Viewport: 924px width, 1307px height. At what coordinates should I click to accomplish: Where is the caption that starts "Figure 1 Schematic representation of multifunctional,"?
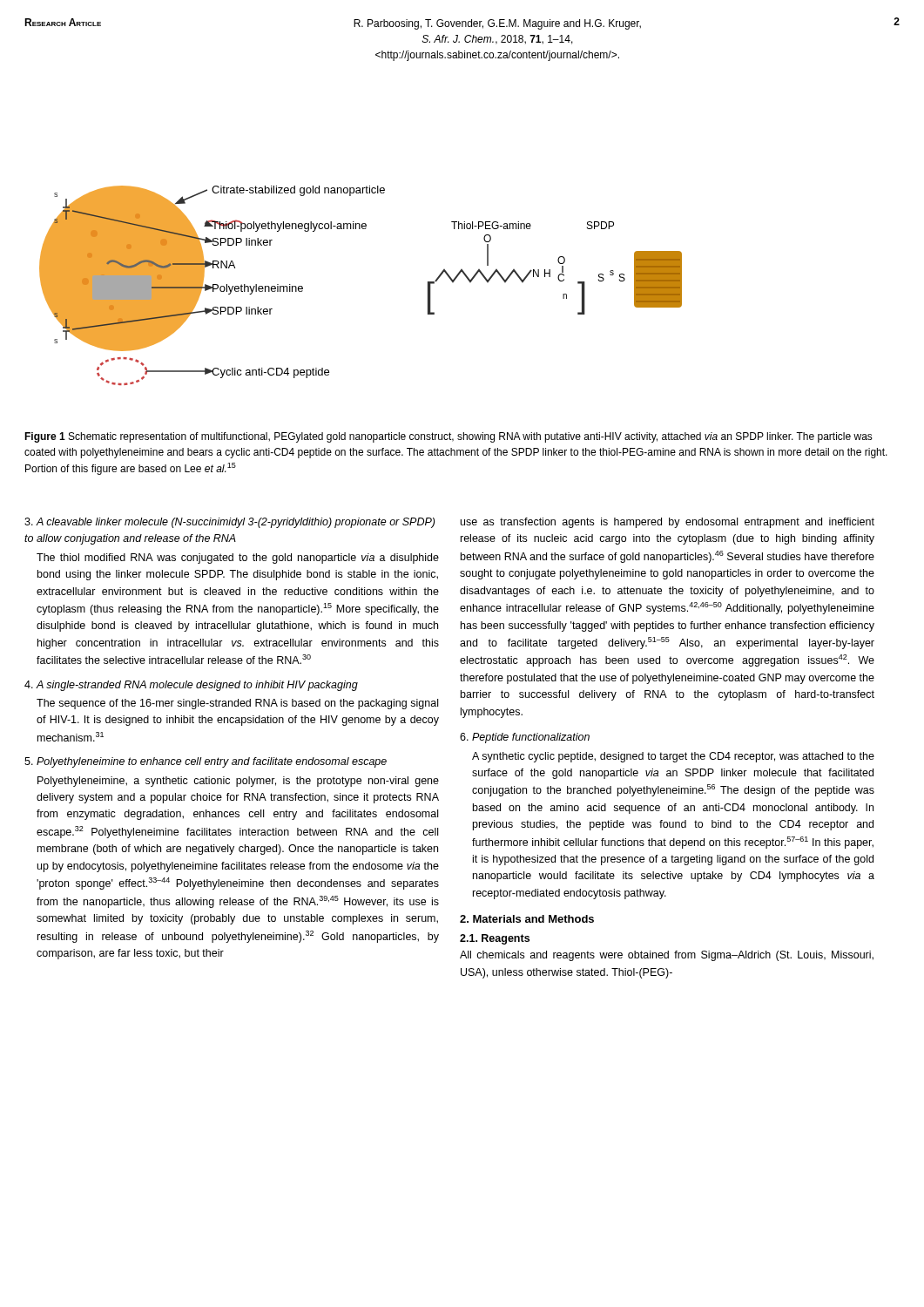pos(456,453)
